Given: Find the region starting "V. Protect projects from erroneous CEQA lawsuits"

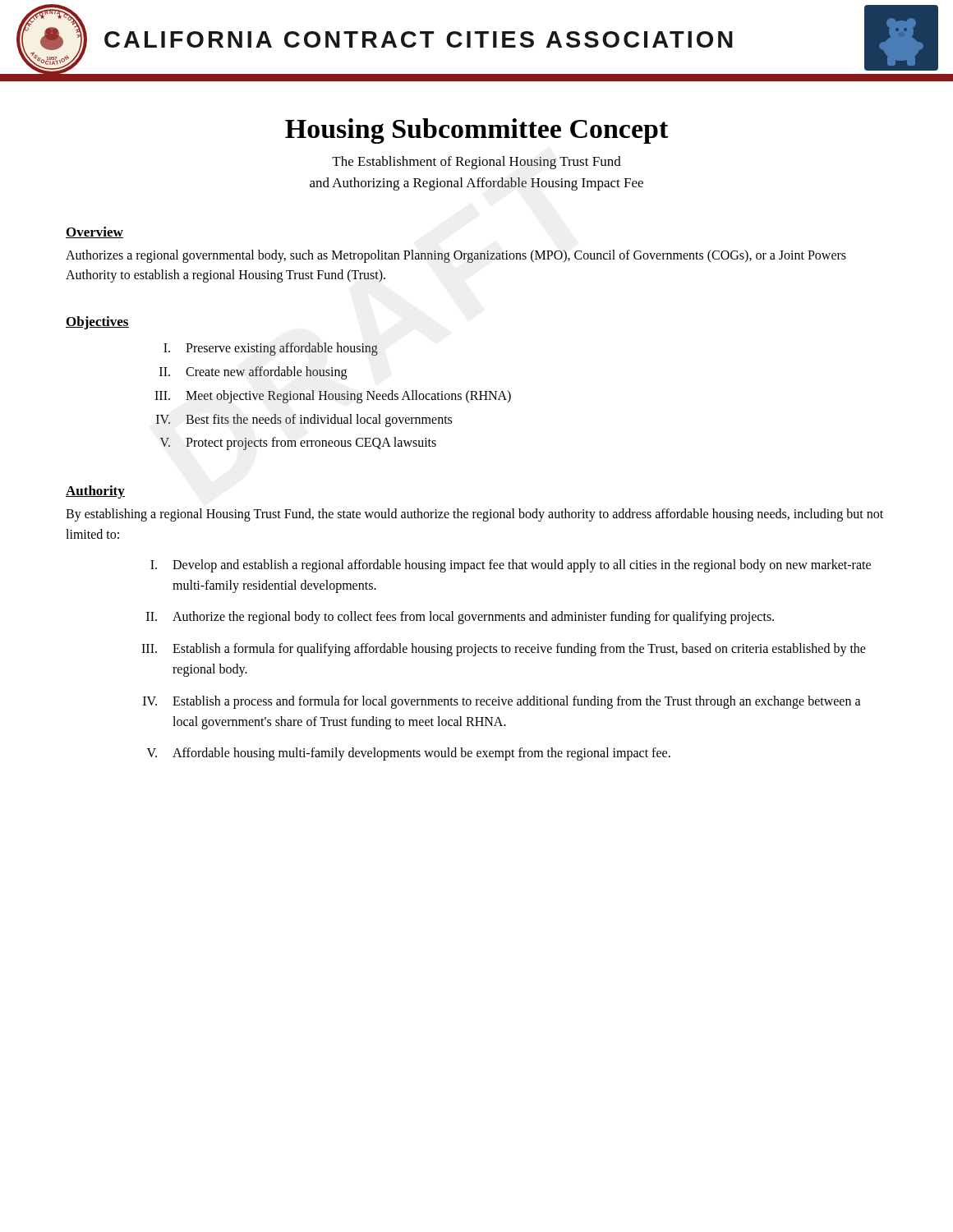Looking at the screenshot, I should [x=298, y=444].
